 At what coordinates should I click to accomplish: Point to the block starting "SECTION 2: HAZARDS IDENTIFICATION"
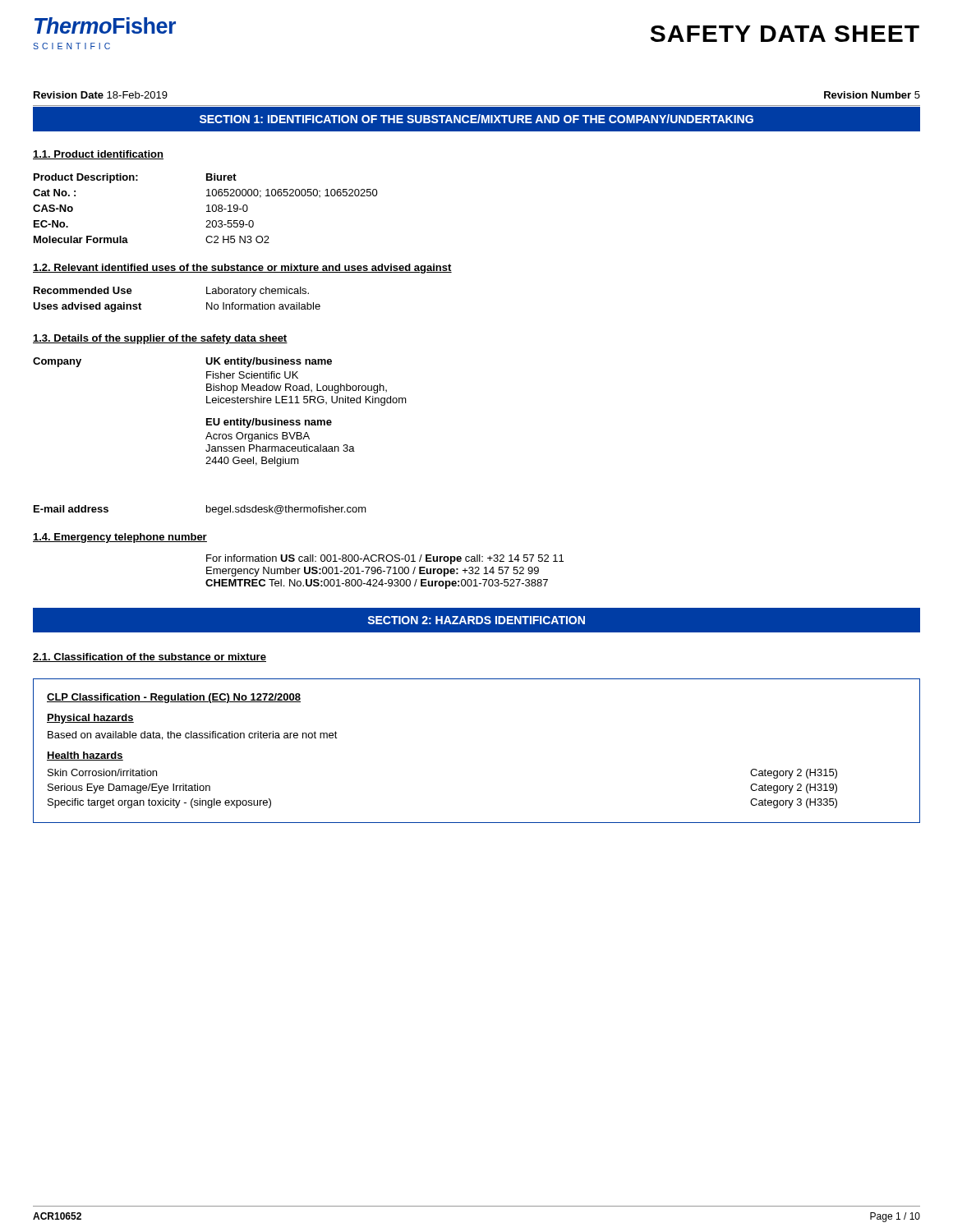coord(476,620)
